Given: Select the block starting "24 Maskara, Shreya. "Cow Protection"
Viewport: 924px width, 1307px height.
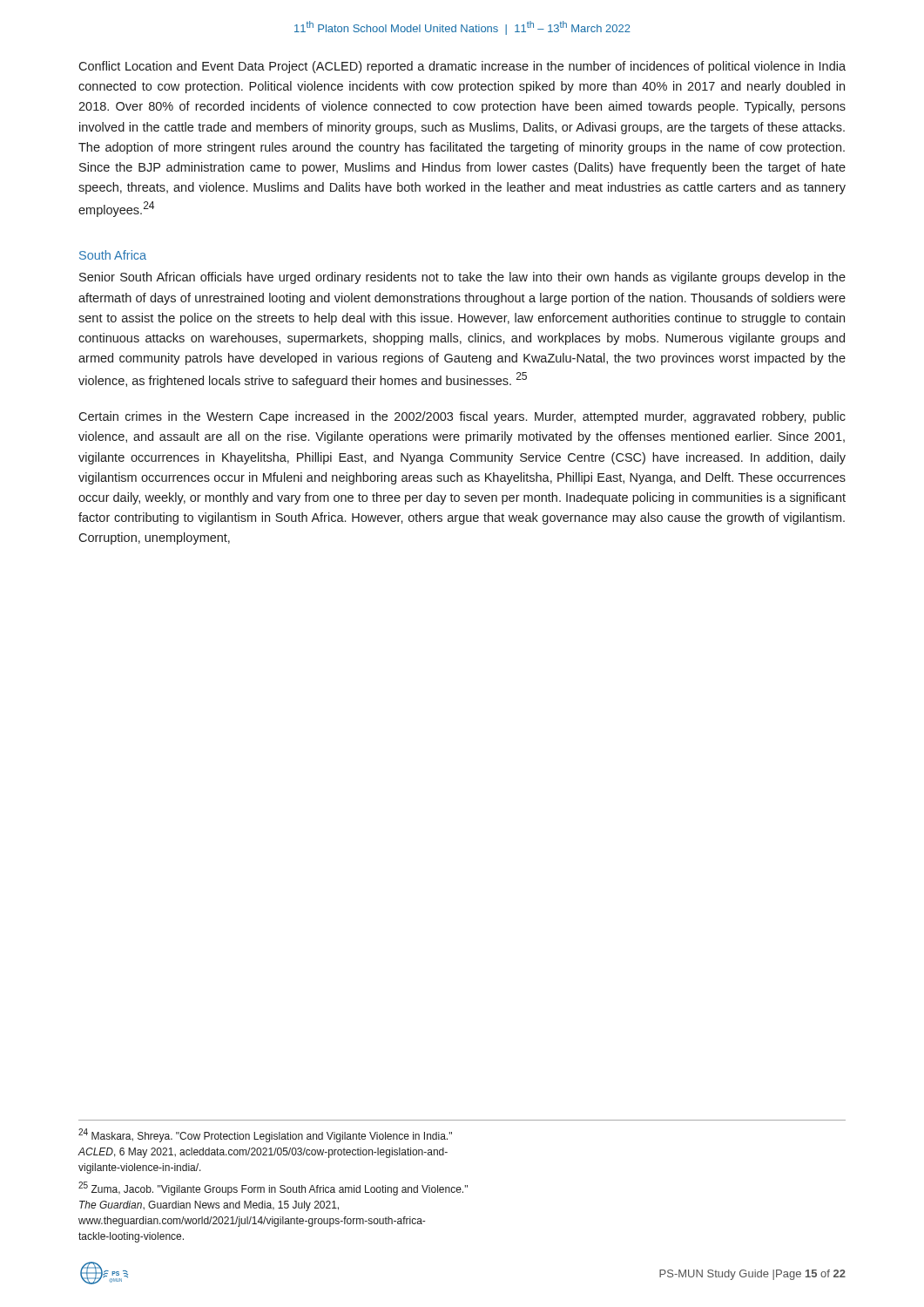Looking at the screenshot, I should (x=462, y=1185).
